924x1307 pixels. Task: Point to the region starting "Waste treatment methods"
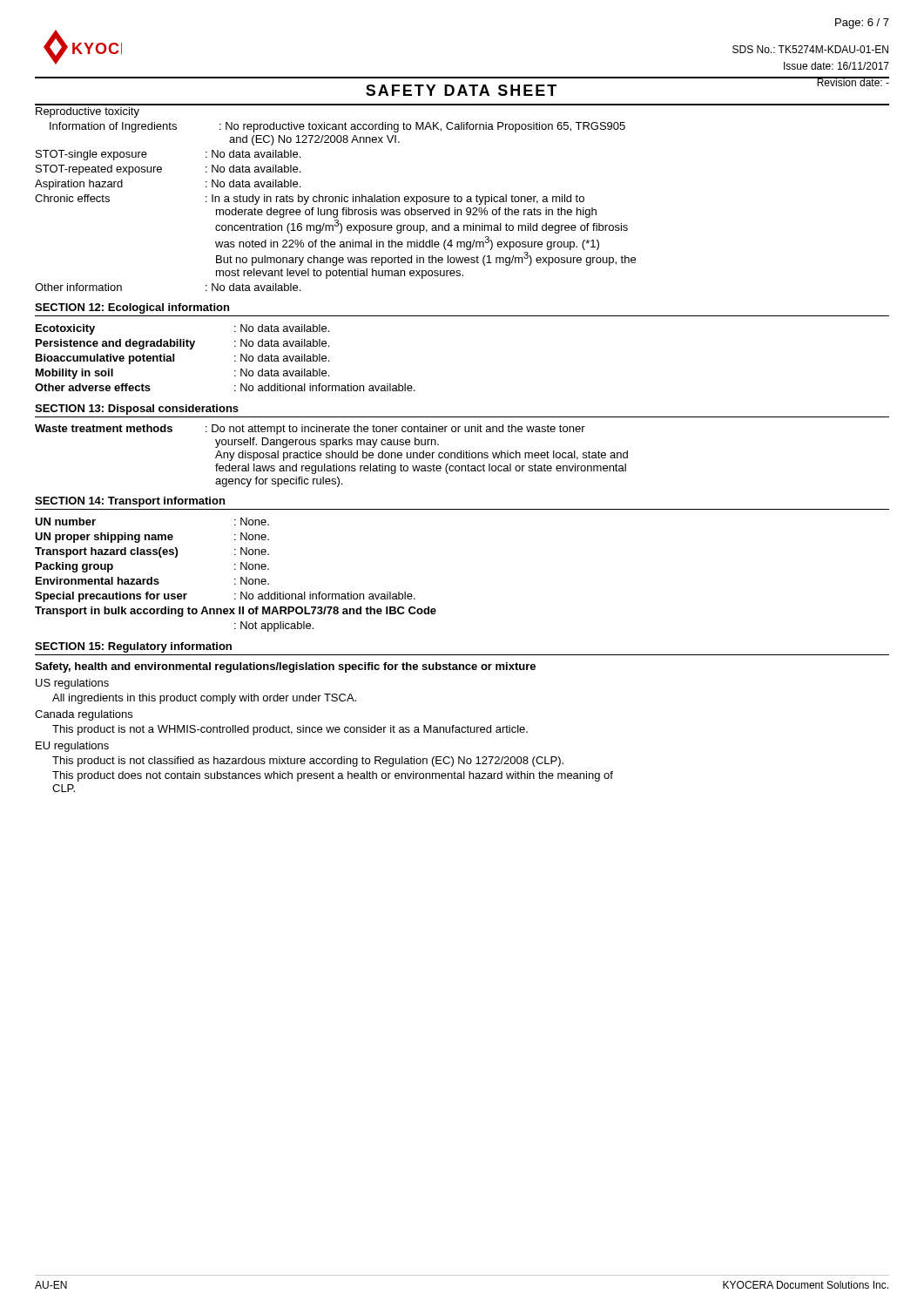pyautogui.click(x=462, y=454)
